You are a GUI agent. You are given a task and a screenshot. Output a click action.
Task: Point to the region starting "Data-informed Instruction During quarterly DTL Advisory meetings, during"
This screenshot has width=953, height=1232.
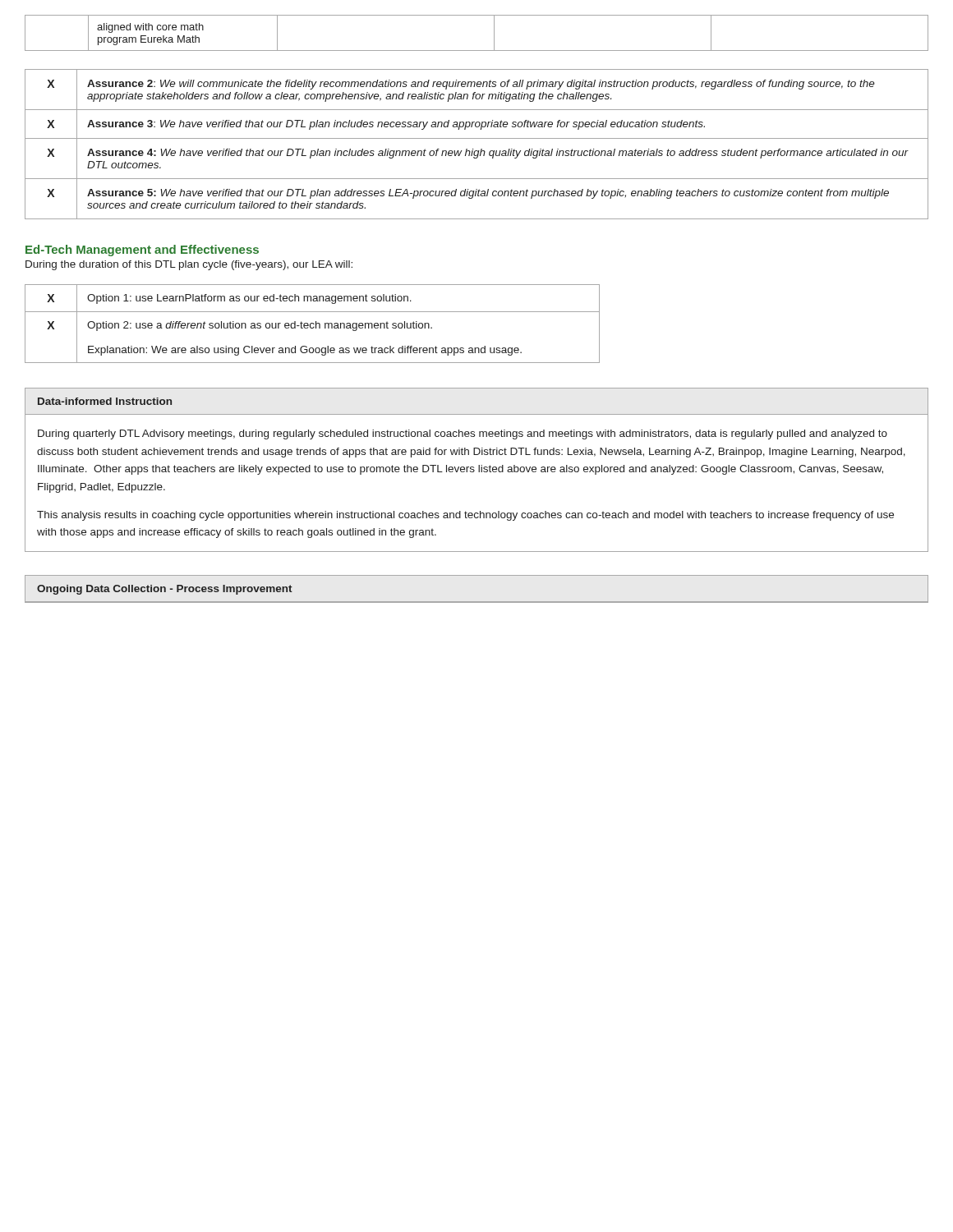[x=476, y=470]
